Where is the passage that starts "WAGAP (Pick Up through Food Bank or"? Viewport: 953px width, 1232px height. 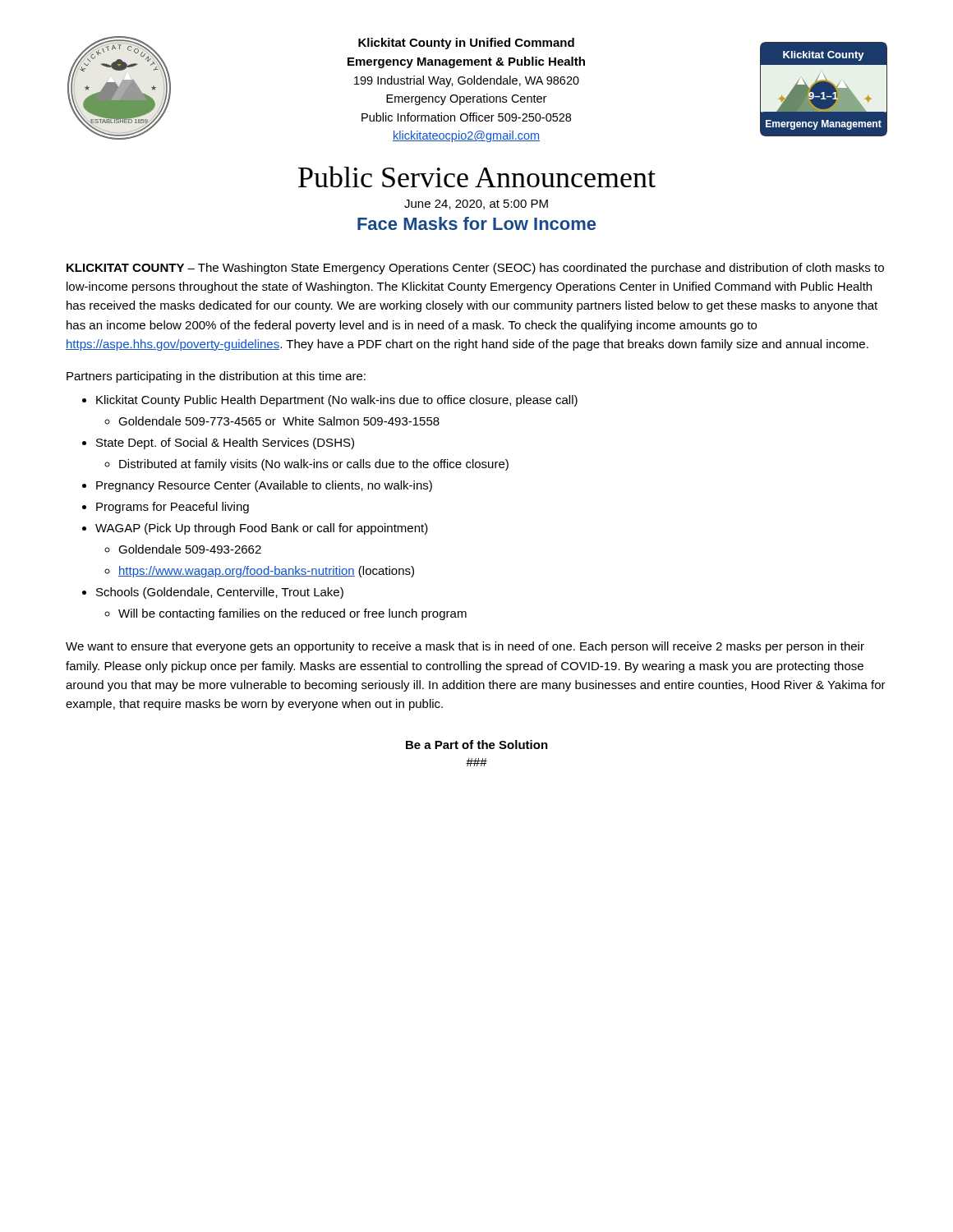coord(262,529)
